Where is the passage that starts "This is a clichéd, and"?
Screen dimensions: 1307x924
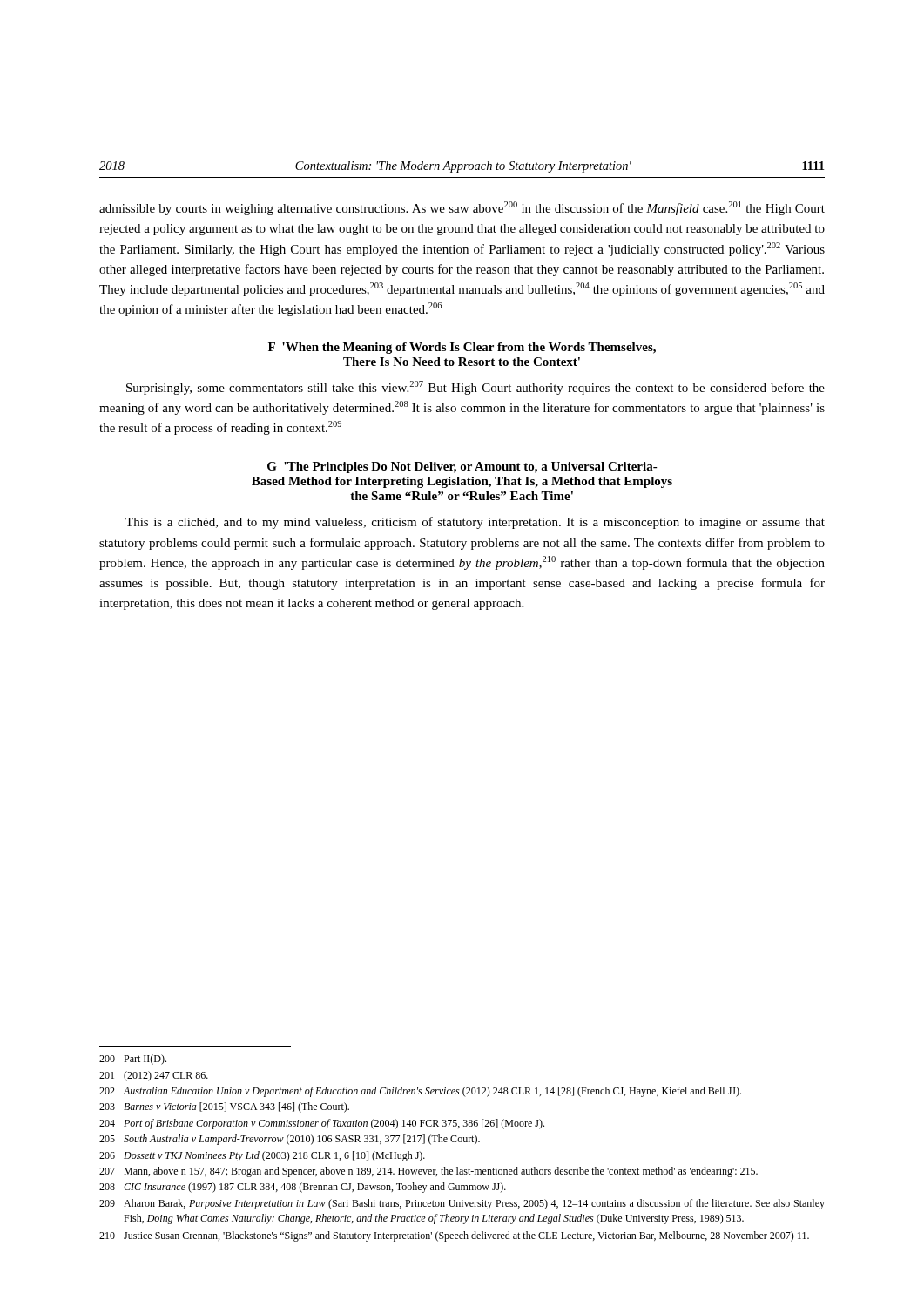(x=462, y=563)
